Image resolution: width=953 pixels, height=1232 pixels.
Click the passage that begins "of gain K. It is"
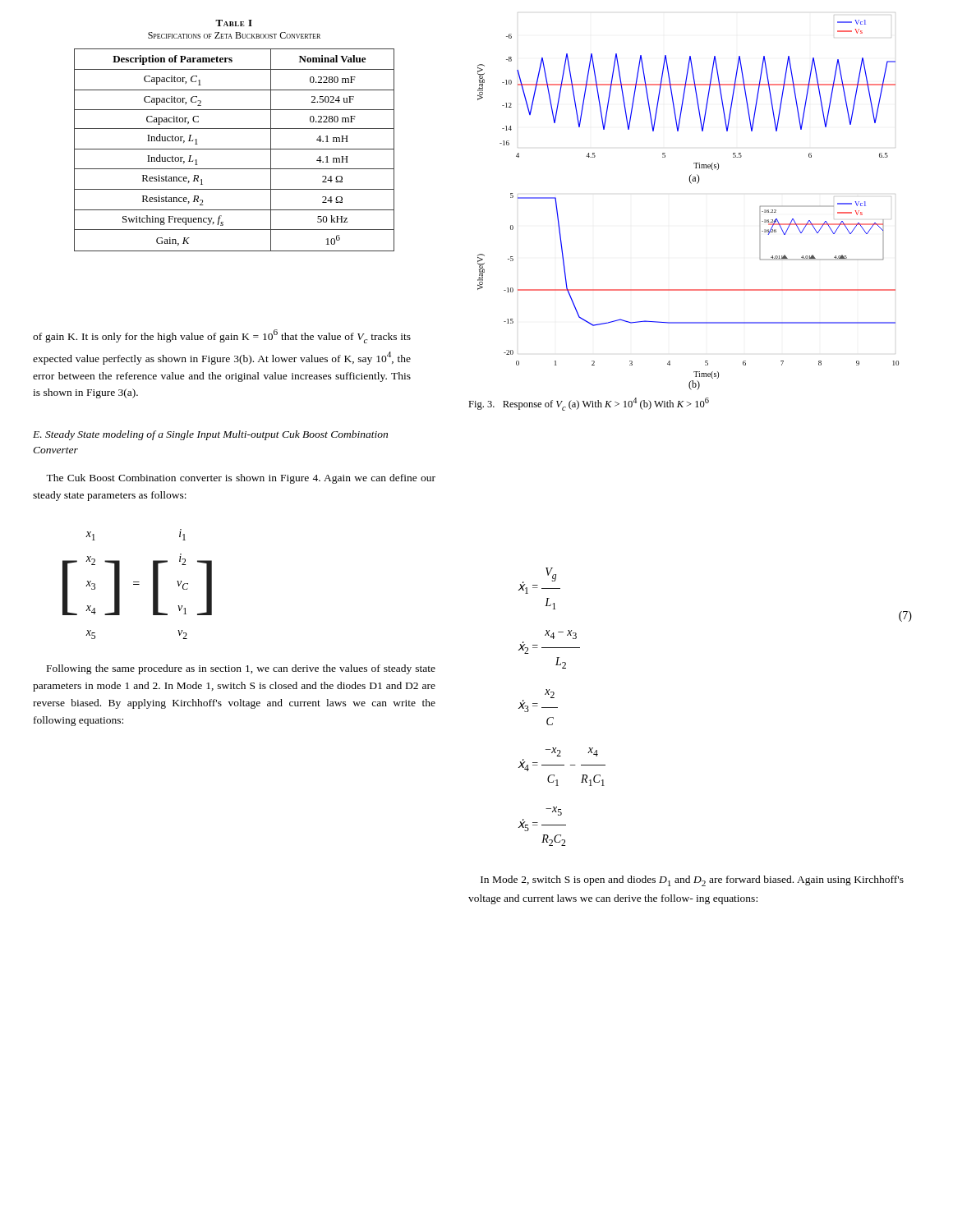click(x=222, y=363)
